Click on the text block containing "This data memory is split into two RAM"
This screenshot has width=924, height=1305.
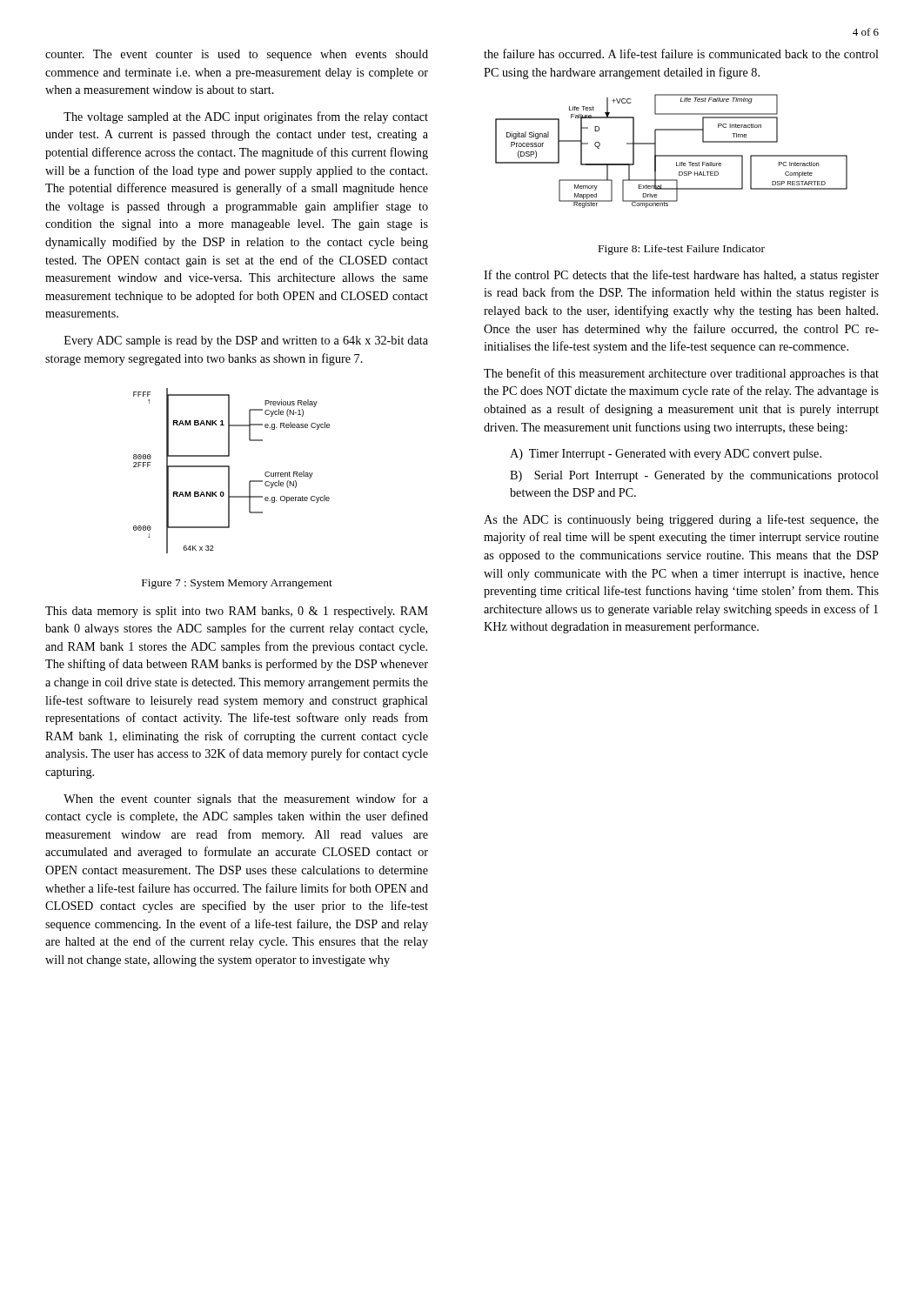point(237,691)
